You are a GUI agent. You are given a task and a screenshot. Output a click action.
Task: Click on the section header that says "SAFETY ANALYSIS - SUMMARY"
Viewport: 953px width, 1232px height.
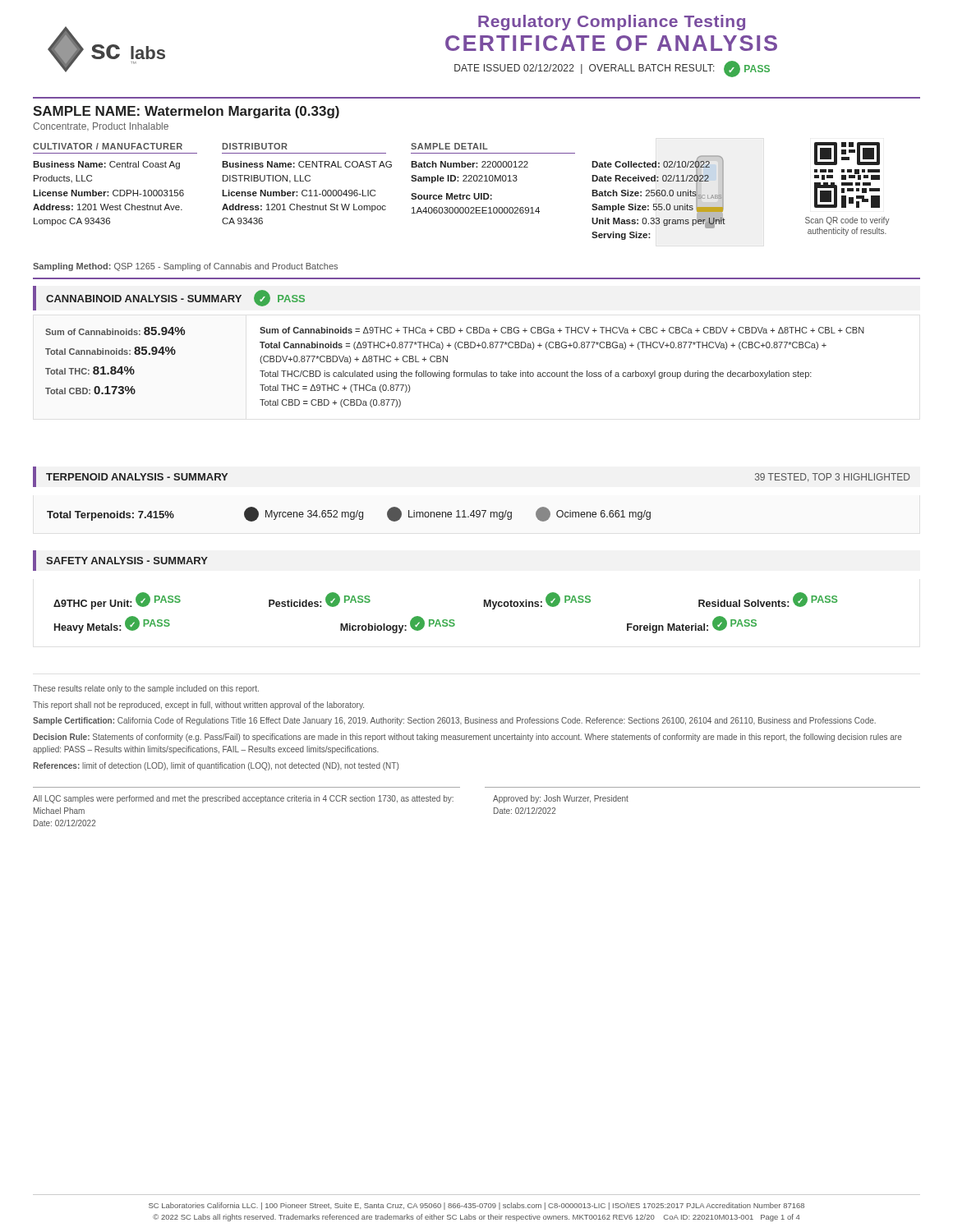click(x=120, y=561)
